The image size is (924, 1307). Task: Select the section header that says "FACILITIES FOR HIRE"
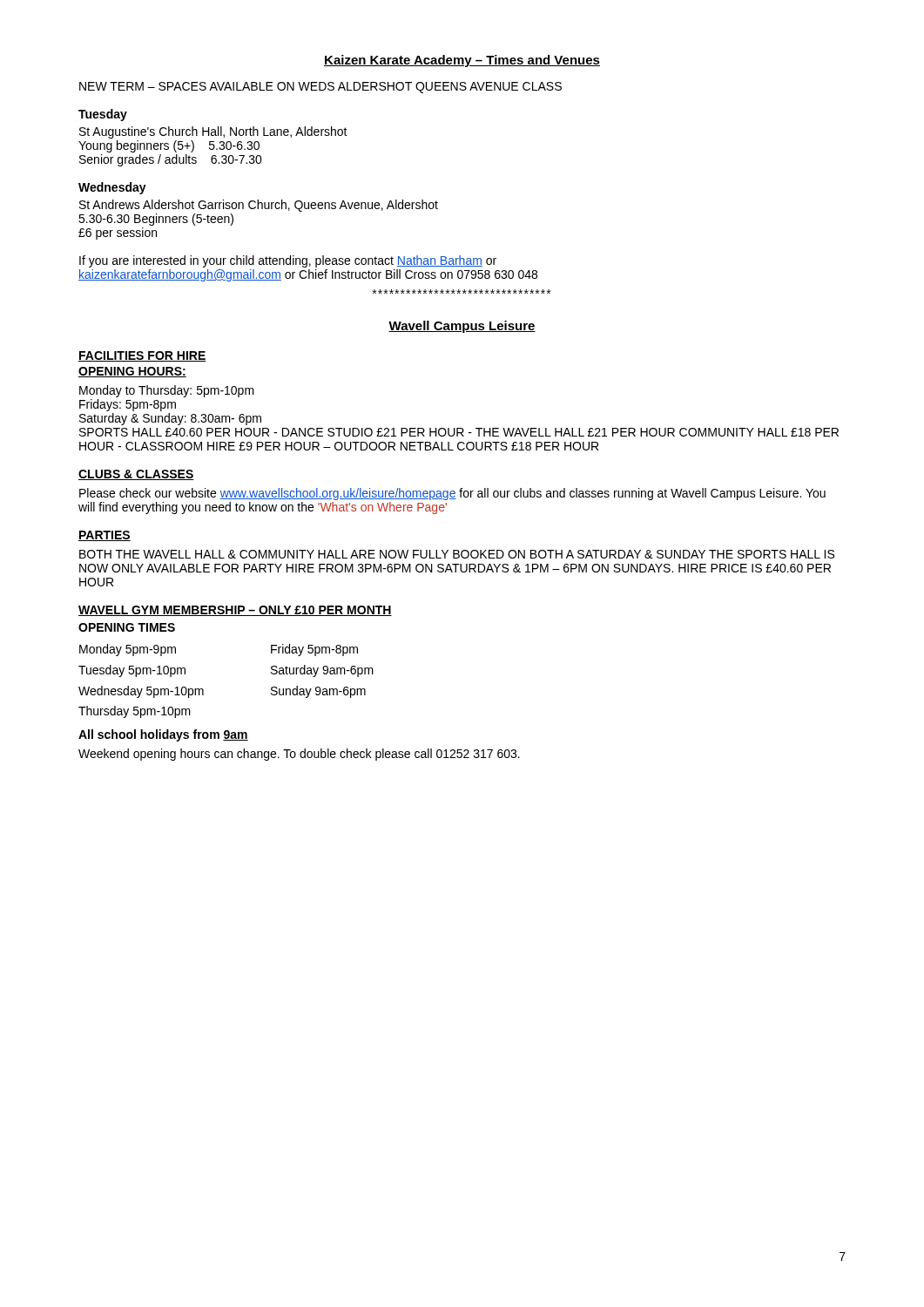pos(142,356)
